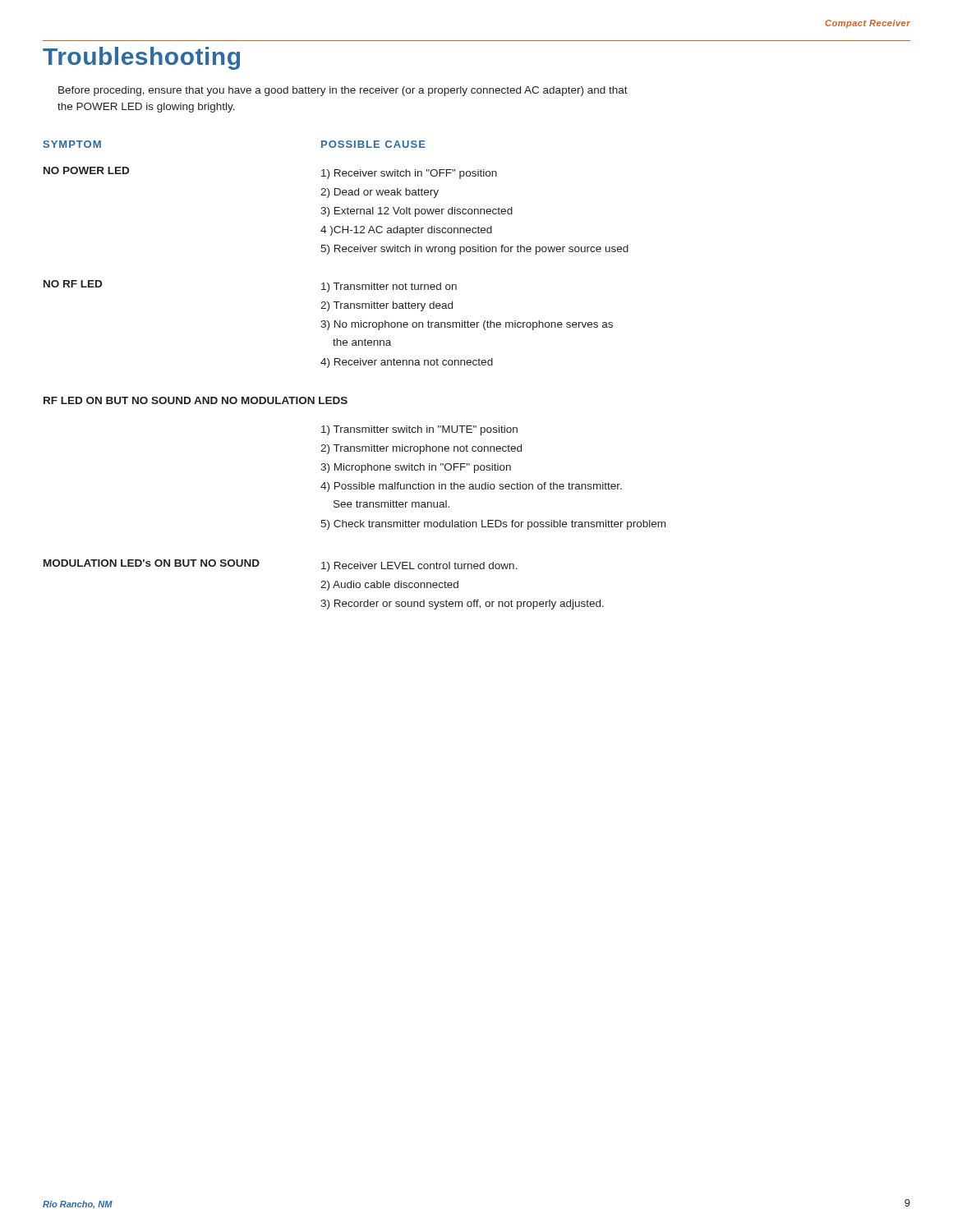Image resolution: width=953 pixels, height=1232 pixels.
Task: Point to "POSSIBLE CAUSE"
Action: [373, 144]
